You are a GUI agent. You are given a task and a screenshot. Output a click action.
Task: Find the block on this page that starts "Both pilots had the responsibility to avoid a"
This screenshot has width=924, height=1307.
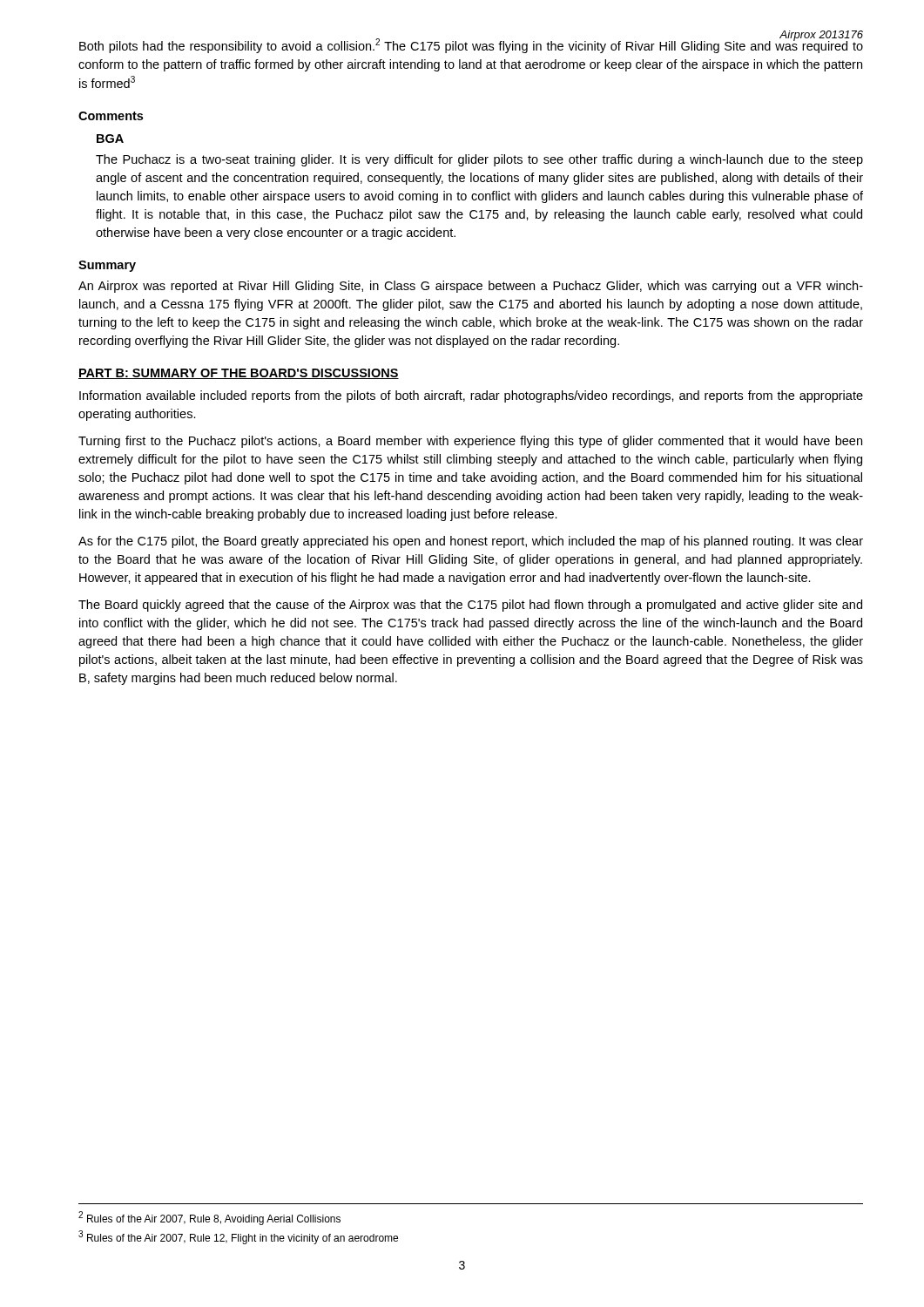pos(471,65)
